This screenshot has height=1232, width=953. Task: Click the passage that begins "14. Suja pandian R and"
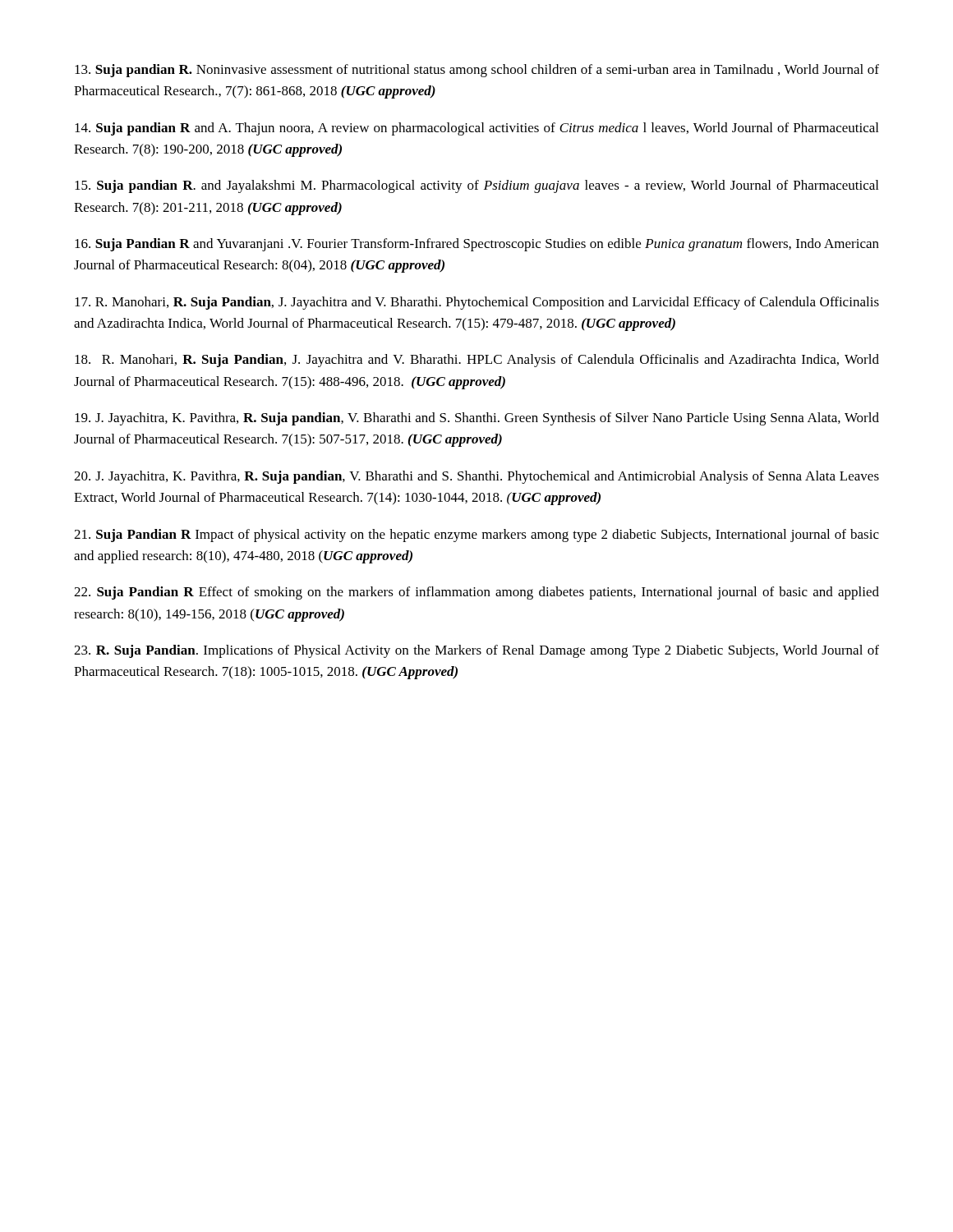click(476, 138)
